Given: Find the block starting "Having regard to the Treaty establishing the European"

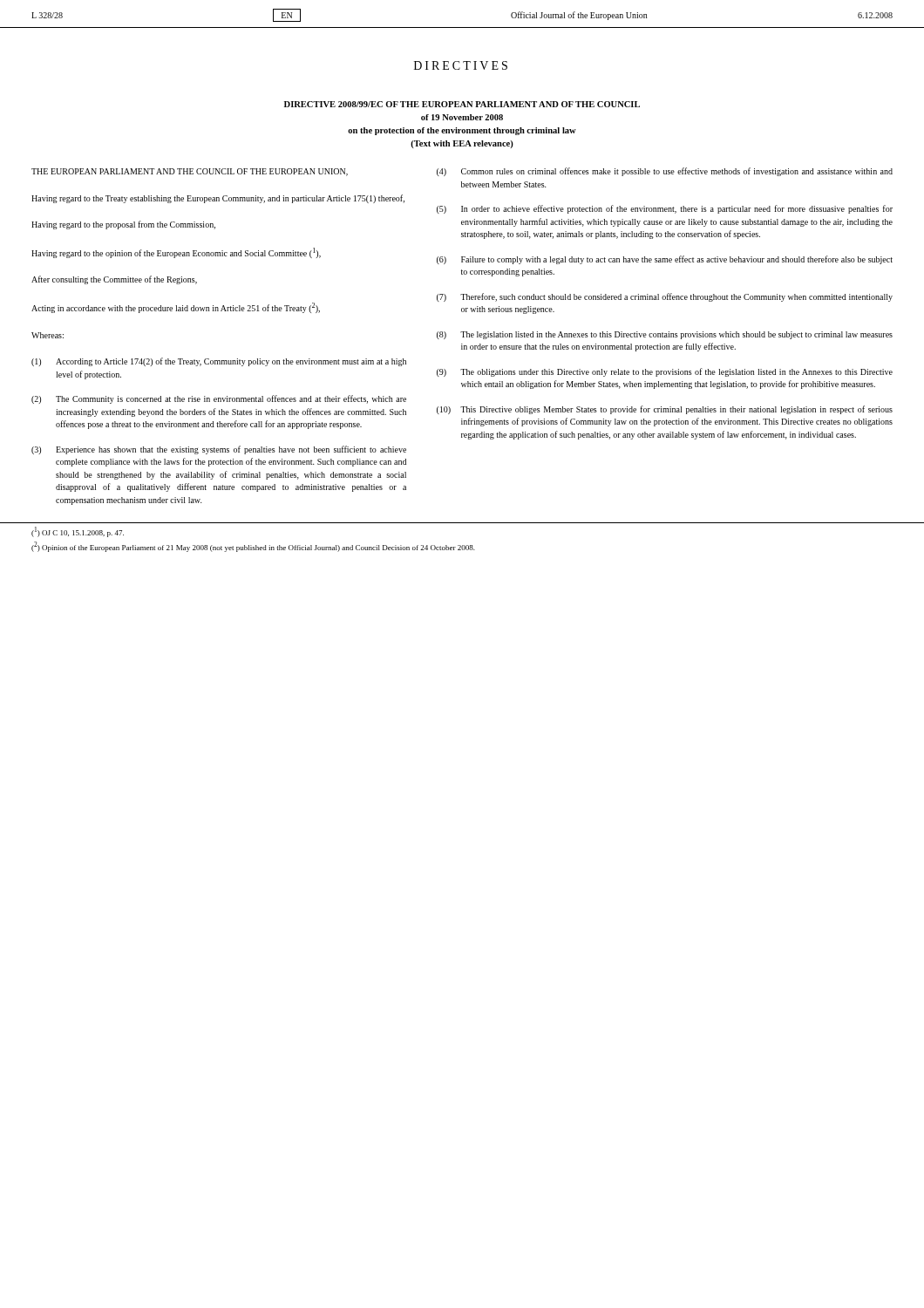Looking at the screenshot, I should point(218,198).
